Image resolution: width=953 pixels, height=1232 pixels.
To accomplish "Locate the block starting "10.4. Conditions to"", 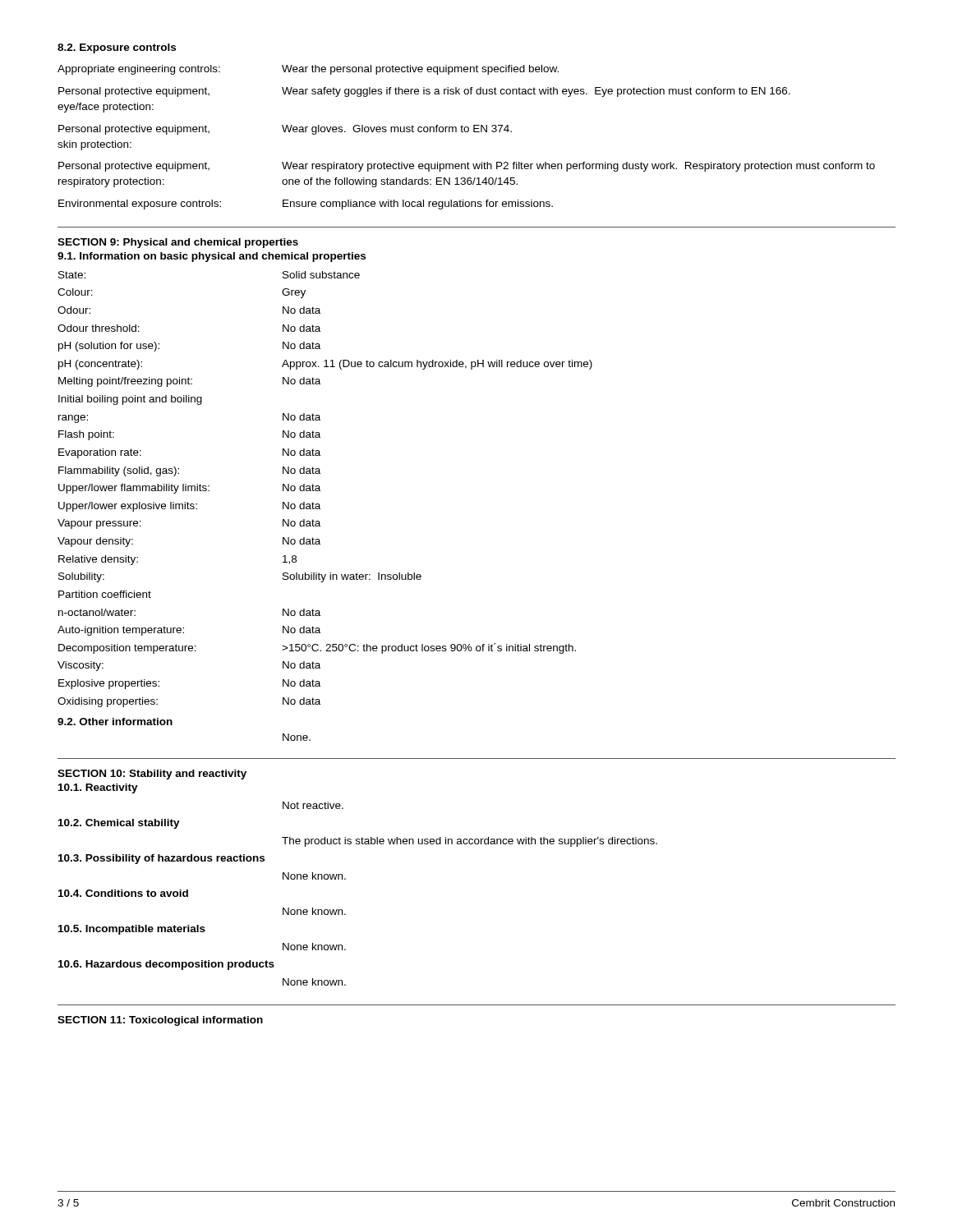I will point(123,893).
